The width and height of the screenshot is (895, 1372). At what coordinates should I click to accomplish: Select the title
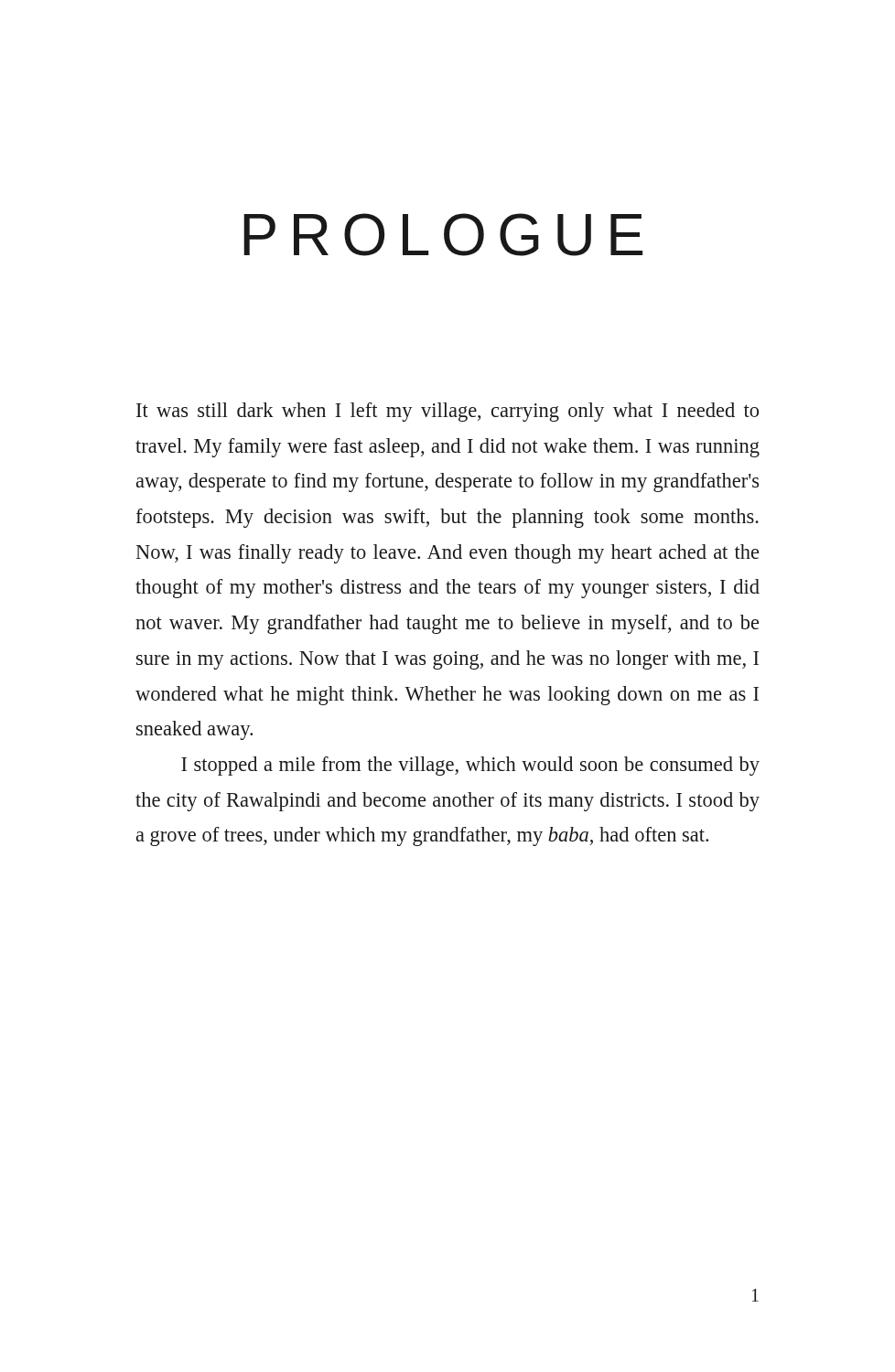(448, 235)
